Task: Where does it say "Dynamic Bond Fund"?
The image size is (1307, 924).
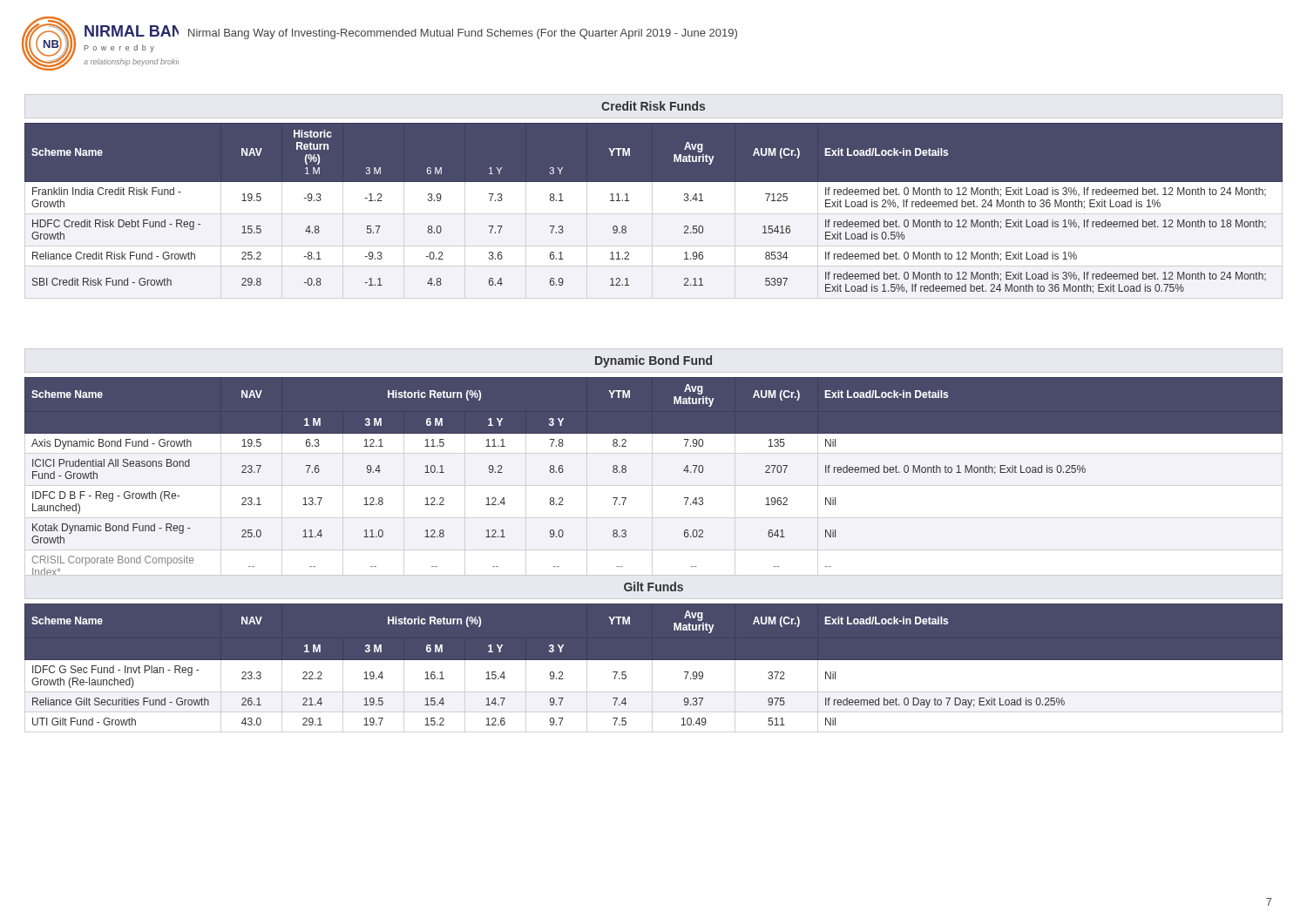Action: 654,361
